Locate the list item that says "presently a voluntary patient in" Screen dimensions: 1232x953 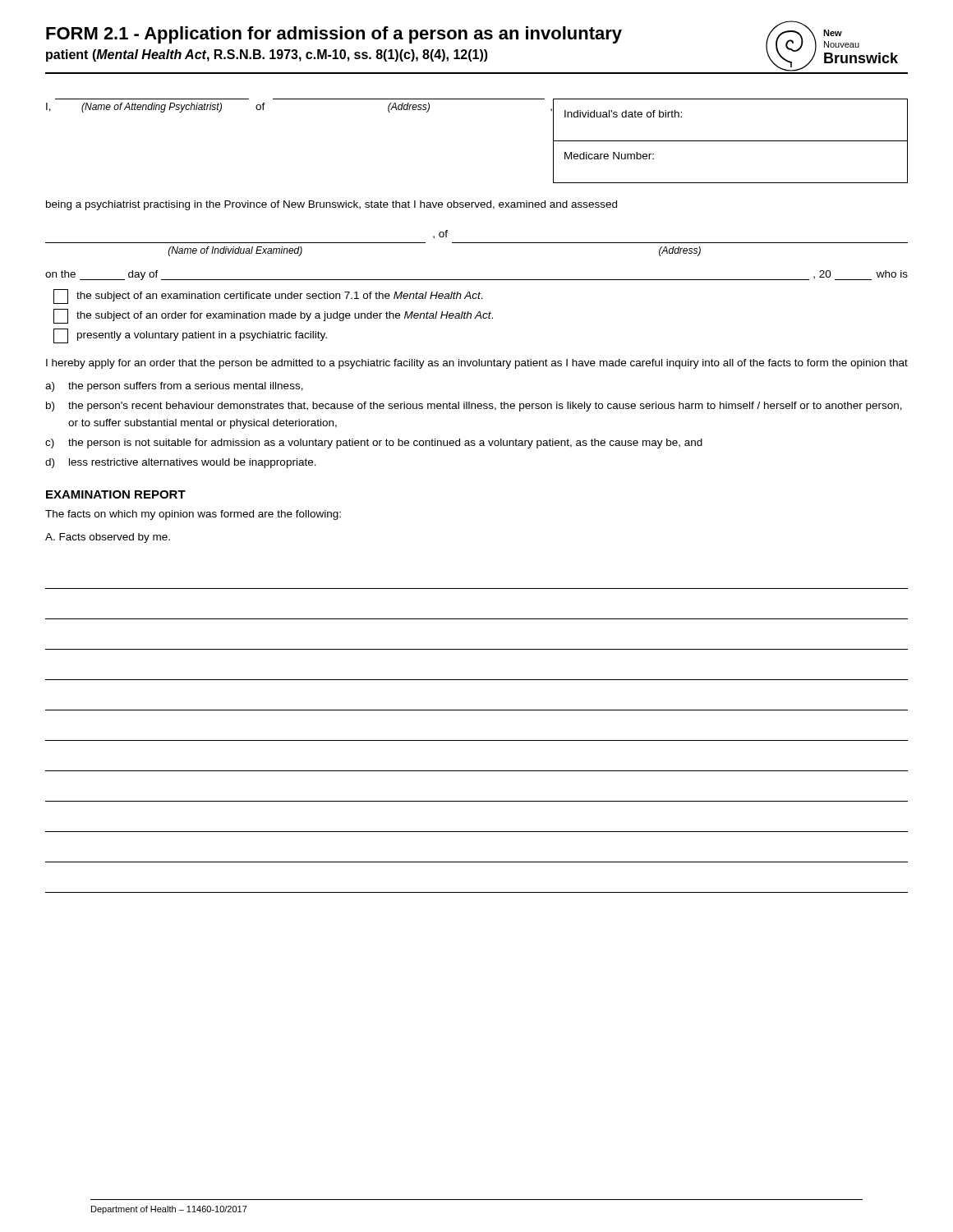(191, 335)
